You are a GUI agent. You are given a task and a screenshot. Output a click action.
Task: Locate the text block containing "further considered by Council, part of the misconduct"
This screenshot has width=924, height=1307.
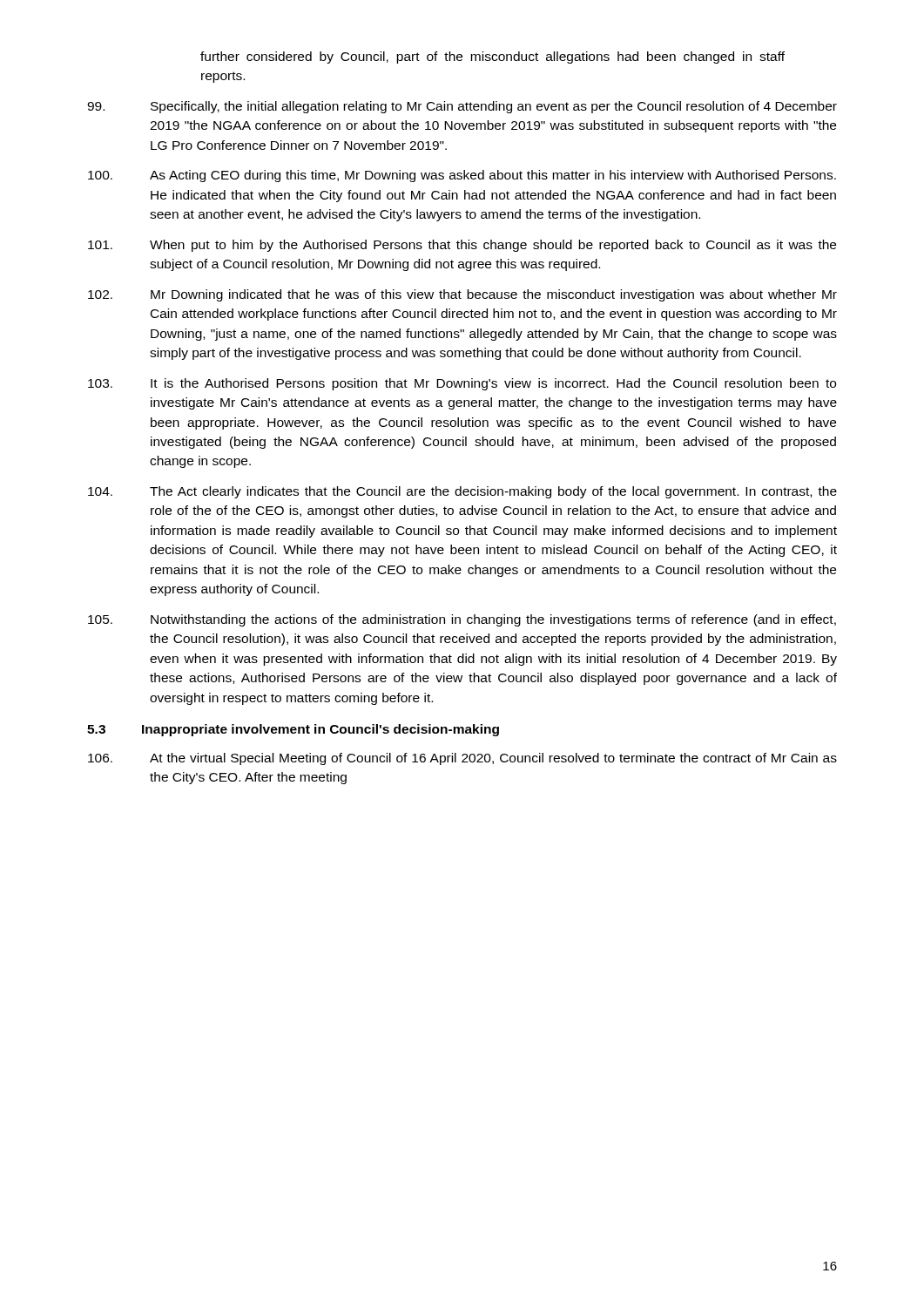pyautogui.click(x=492, y=66)
